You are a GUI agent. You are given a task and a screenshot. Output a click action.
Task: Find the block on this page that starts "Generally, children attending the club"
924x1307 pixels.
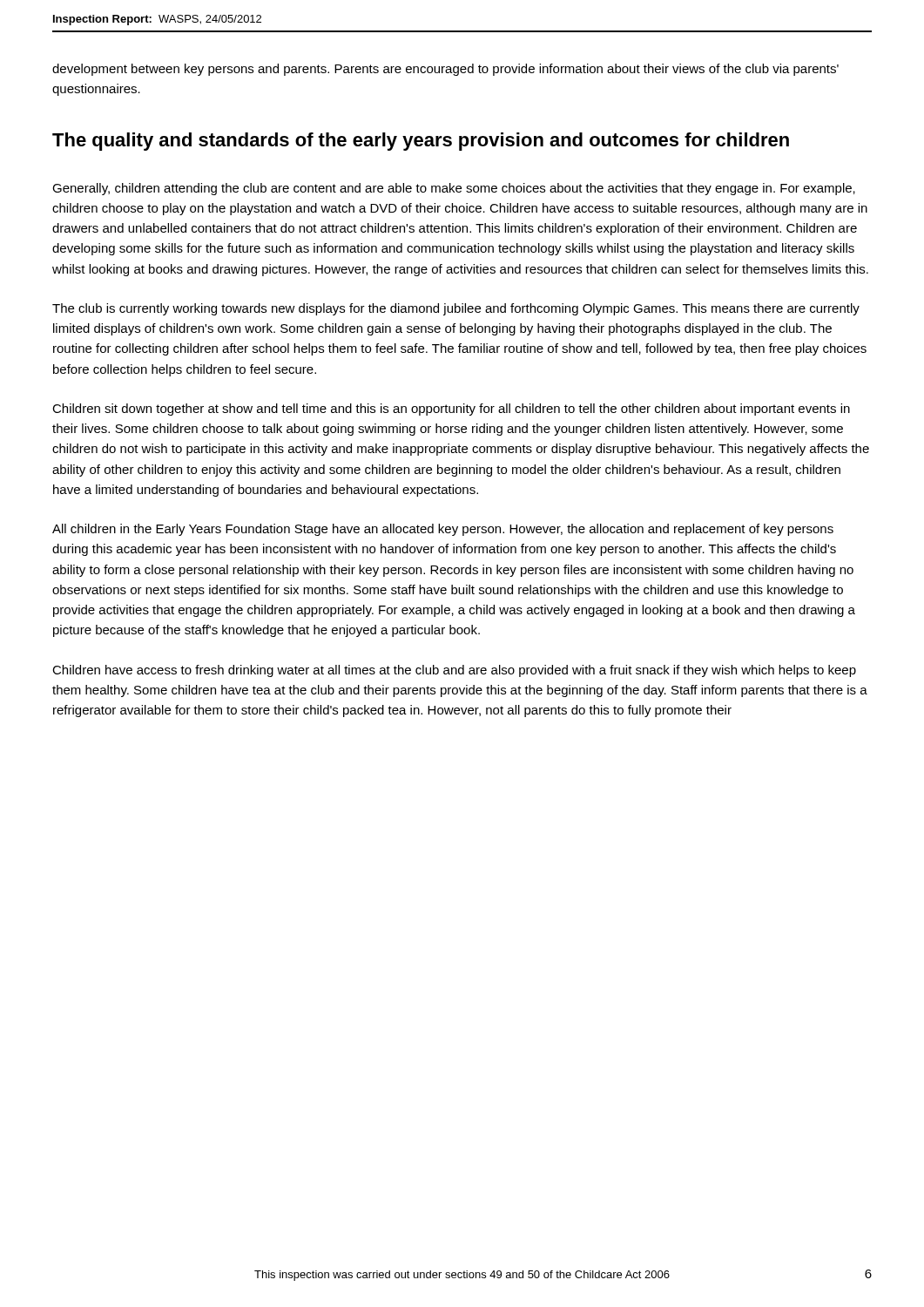[461, 228]
